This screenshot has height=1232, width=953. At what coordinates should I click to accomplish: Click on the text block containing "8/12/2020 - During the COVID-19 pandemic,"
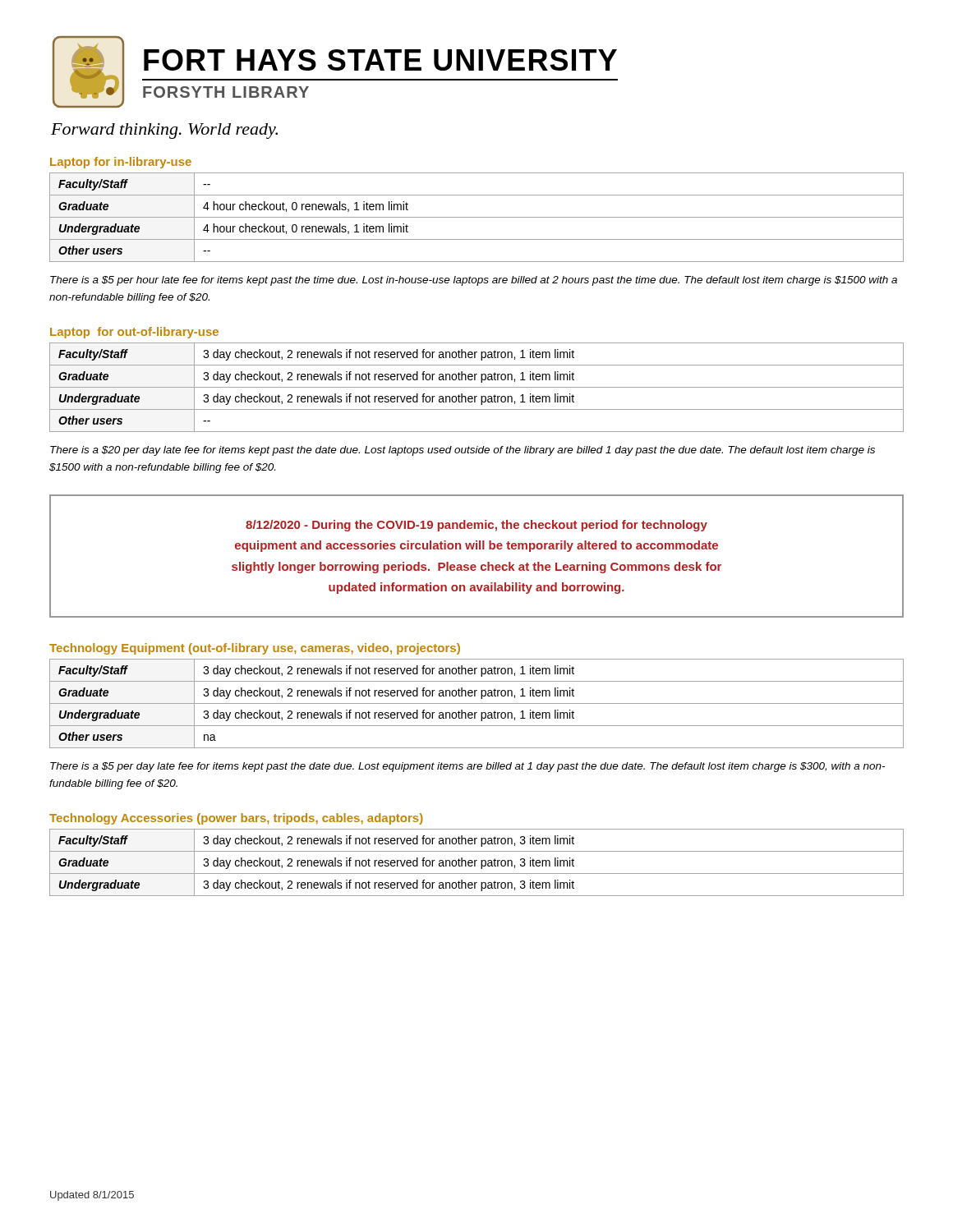pos(476,556)
